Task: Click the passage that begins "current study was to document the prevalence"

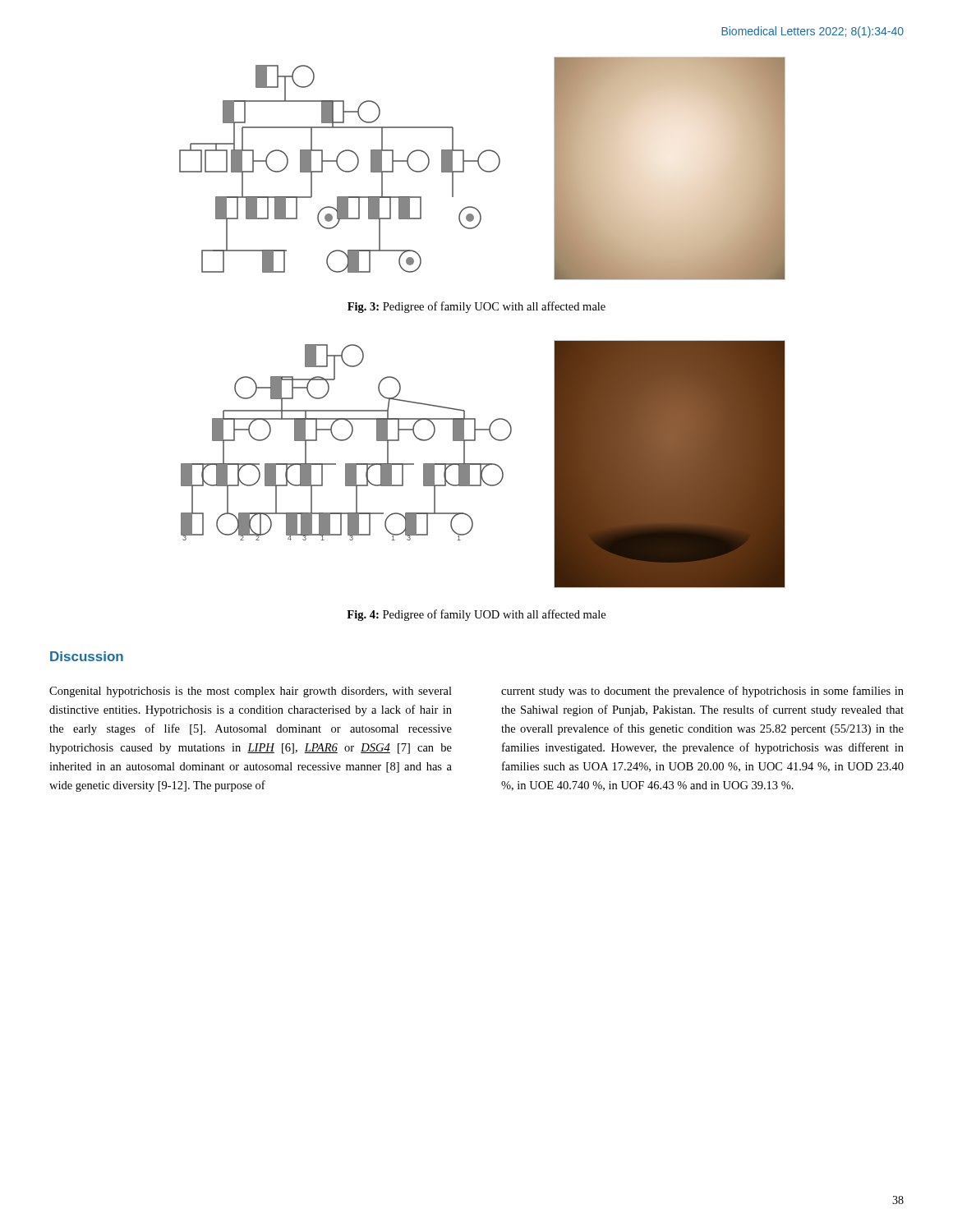Action: click(702, 738)
